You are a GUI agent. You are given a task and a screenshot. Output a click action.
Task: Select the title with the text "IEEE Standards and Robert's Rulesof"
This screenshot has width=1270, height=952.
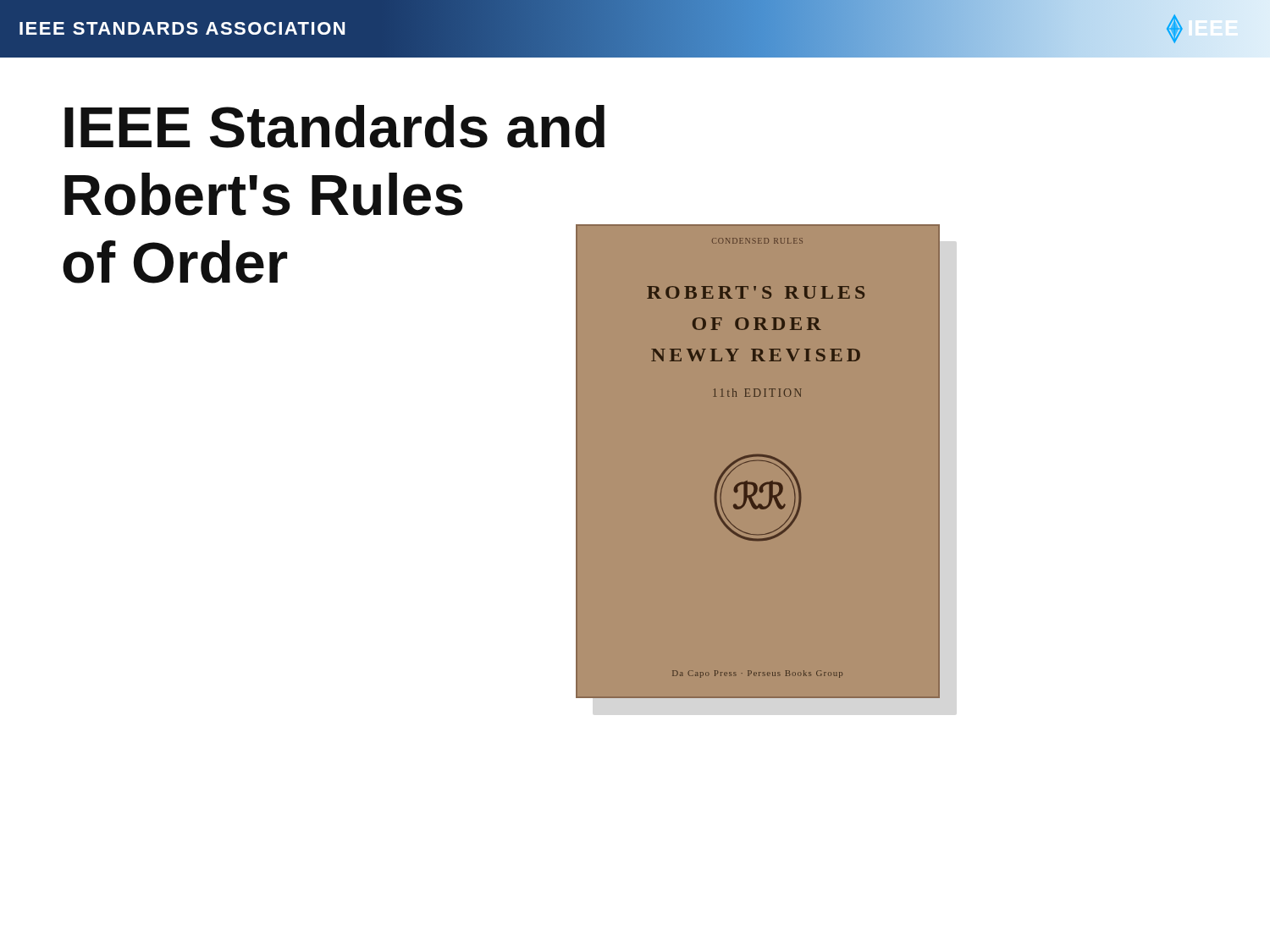[x=391, y=195]
